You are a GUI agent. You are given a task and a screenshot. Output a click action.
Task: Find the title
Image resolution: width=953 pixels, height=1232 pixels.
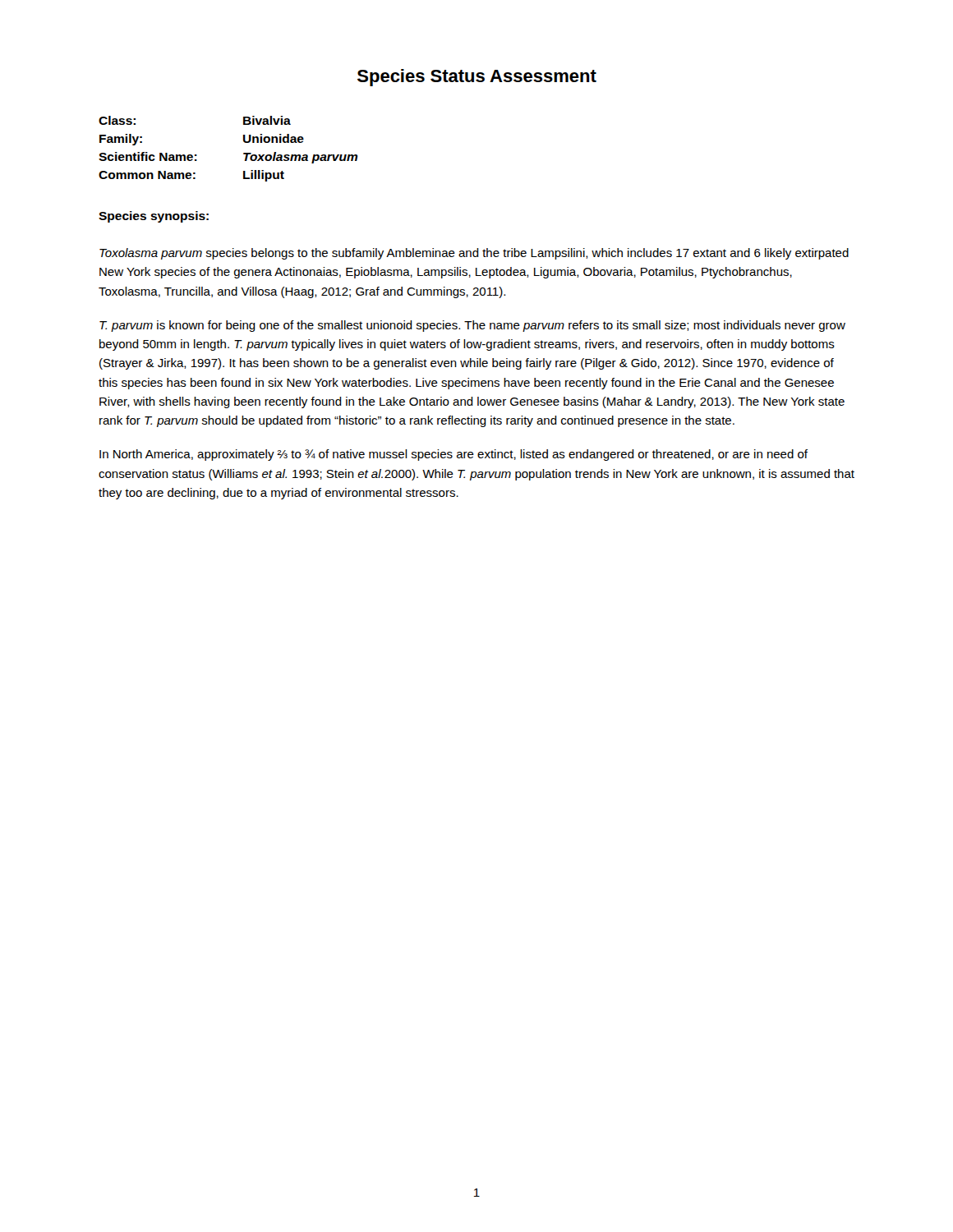tap(476, 76)
